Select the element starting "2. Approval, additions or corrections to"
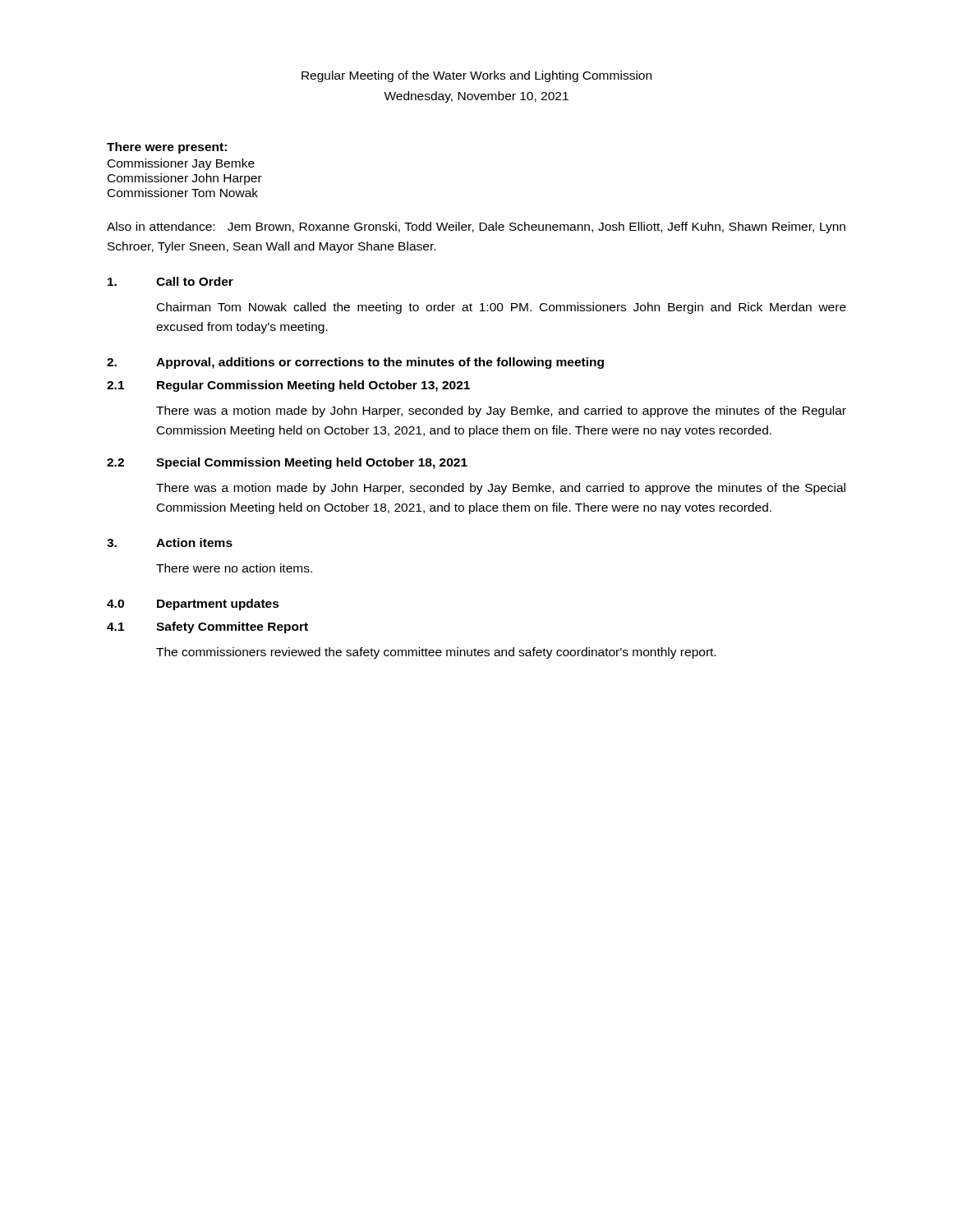The width and height of the screenshot is (953, 1232). [356, 362]
